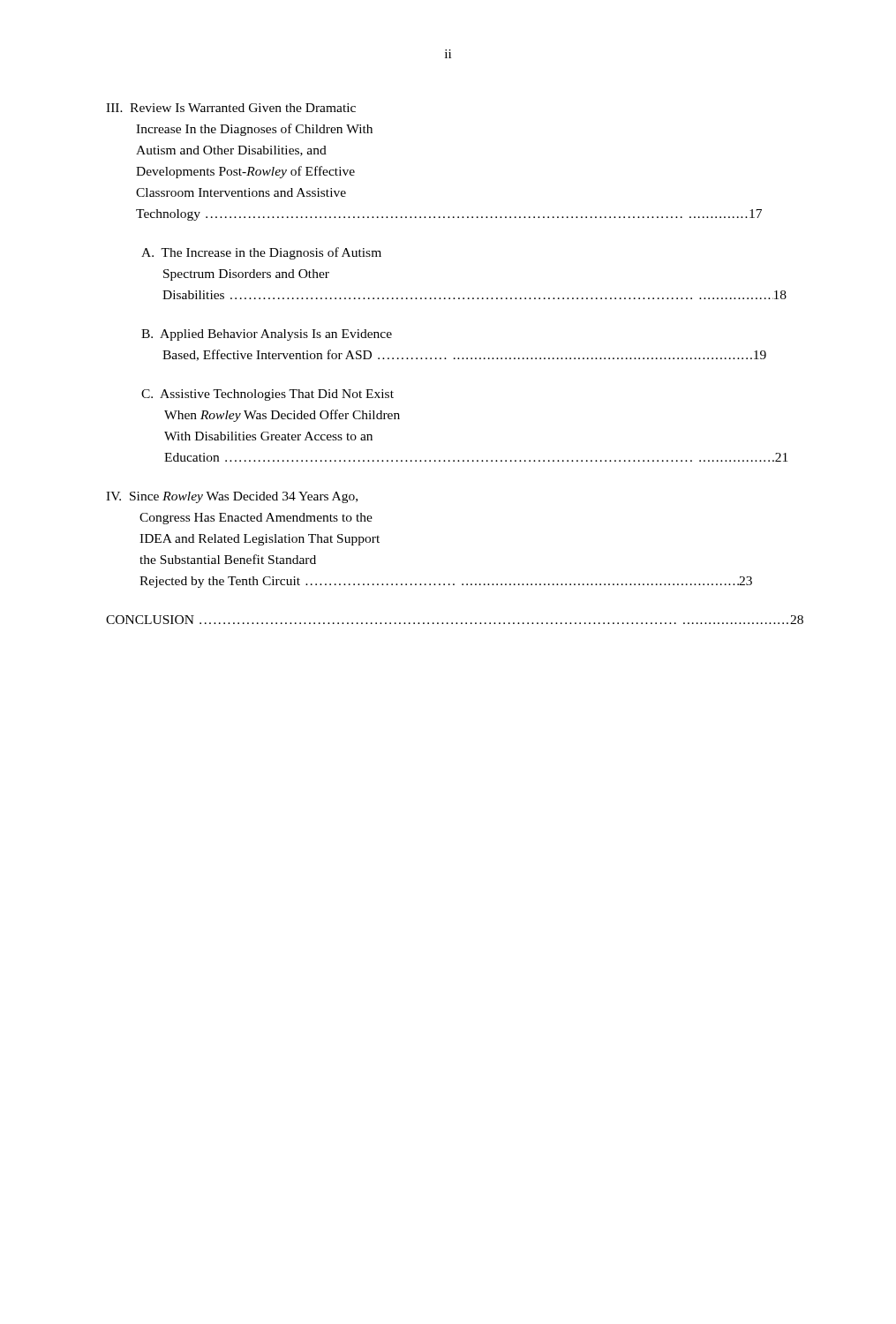Select the list item with the text "B. Applied Behavior Analysis Is an Evidence"

click(x=267, y=335)
